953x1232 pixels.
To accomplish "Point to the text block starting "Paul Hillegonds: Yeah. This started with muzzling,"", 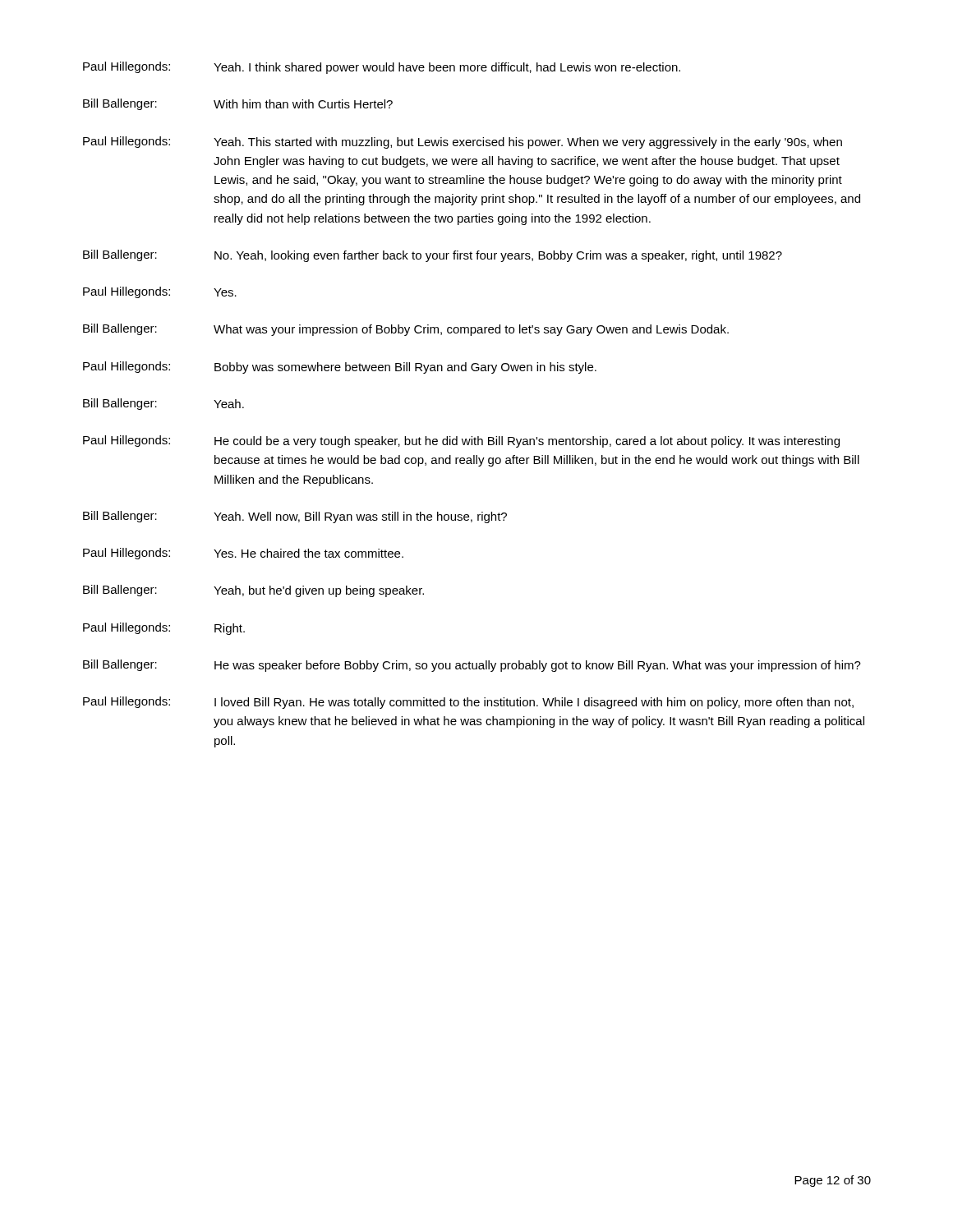I will pyautogui.click(x=476, y=180).
